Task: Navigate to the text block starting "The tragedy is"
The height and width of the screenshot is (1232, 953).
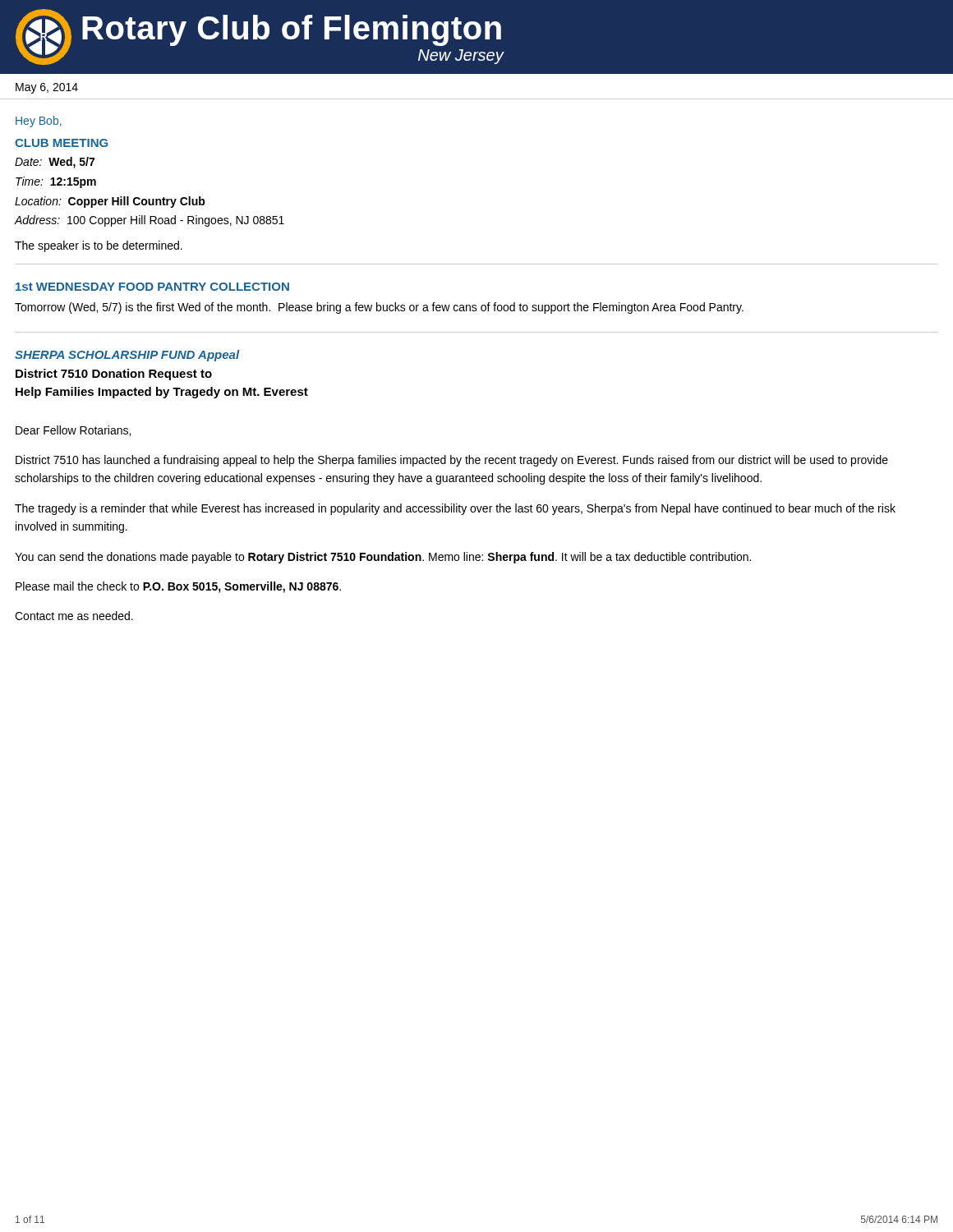Action: pyautogui.click(x=455, y=517)
